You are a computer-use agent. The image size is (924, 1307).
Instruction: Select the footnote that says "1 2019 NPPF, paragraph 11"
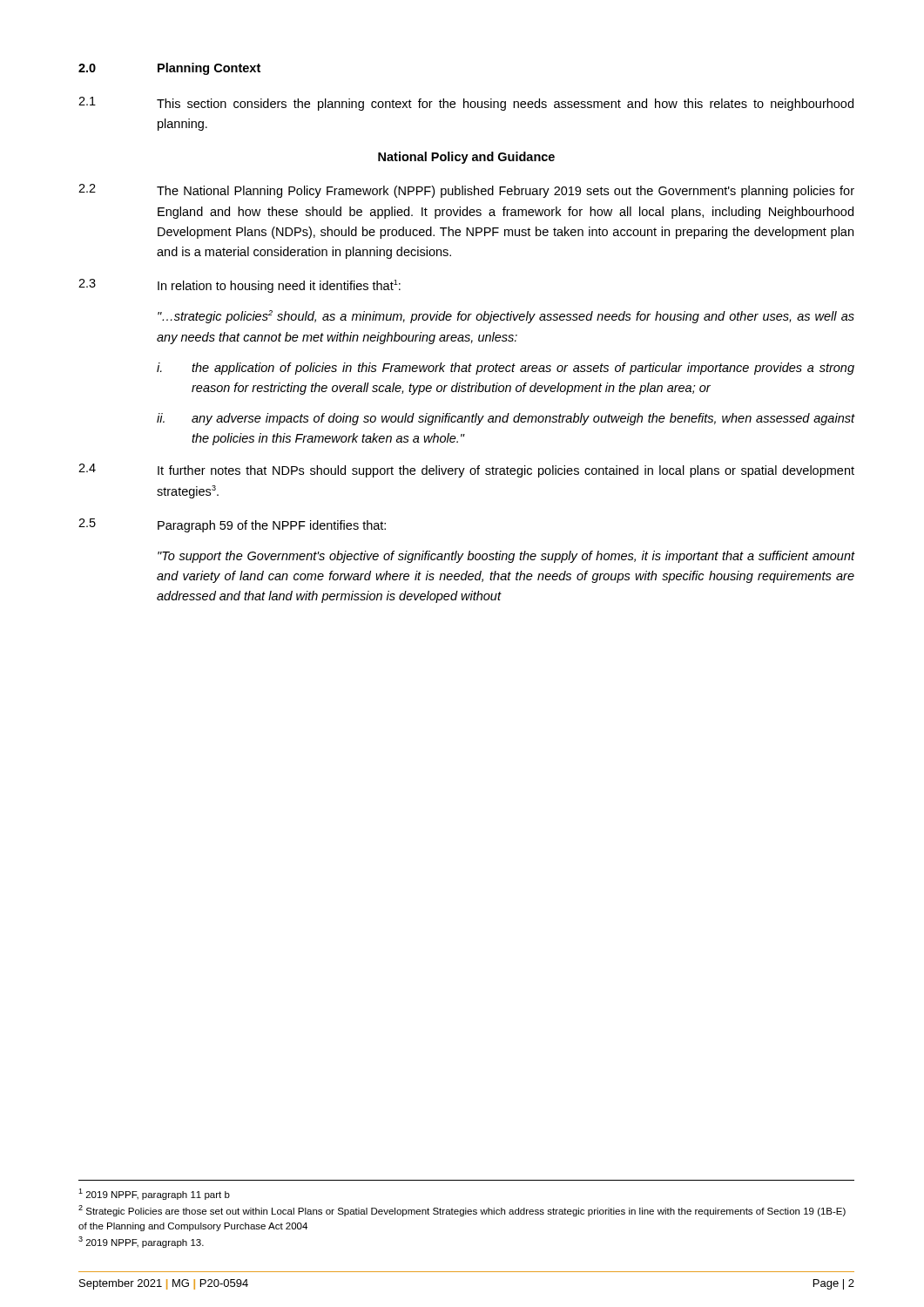pyautogui.click(x=462, y=1217)
